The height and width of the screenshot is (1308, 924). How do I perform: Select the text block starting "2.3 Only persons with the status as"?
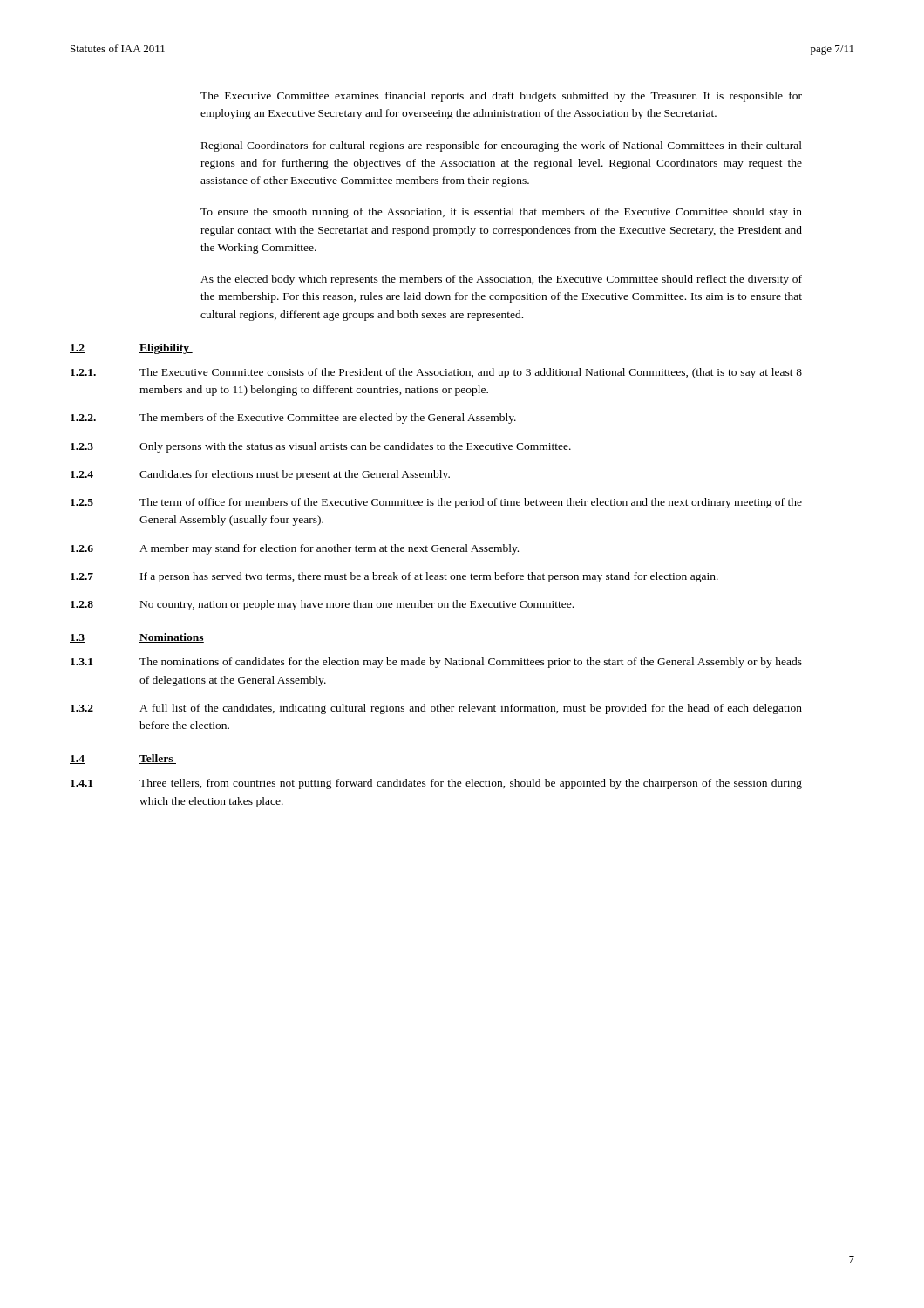click(436, 446)
